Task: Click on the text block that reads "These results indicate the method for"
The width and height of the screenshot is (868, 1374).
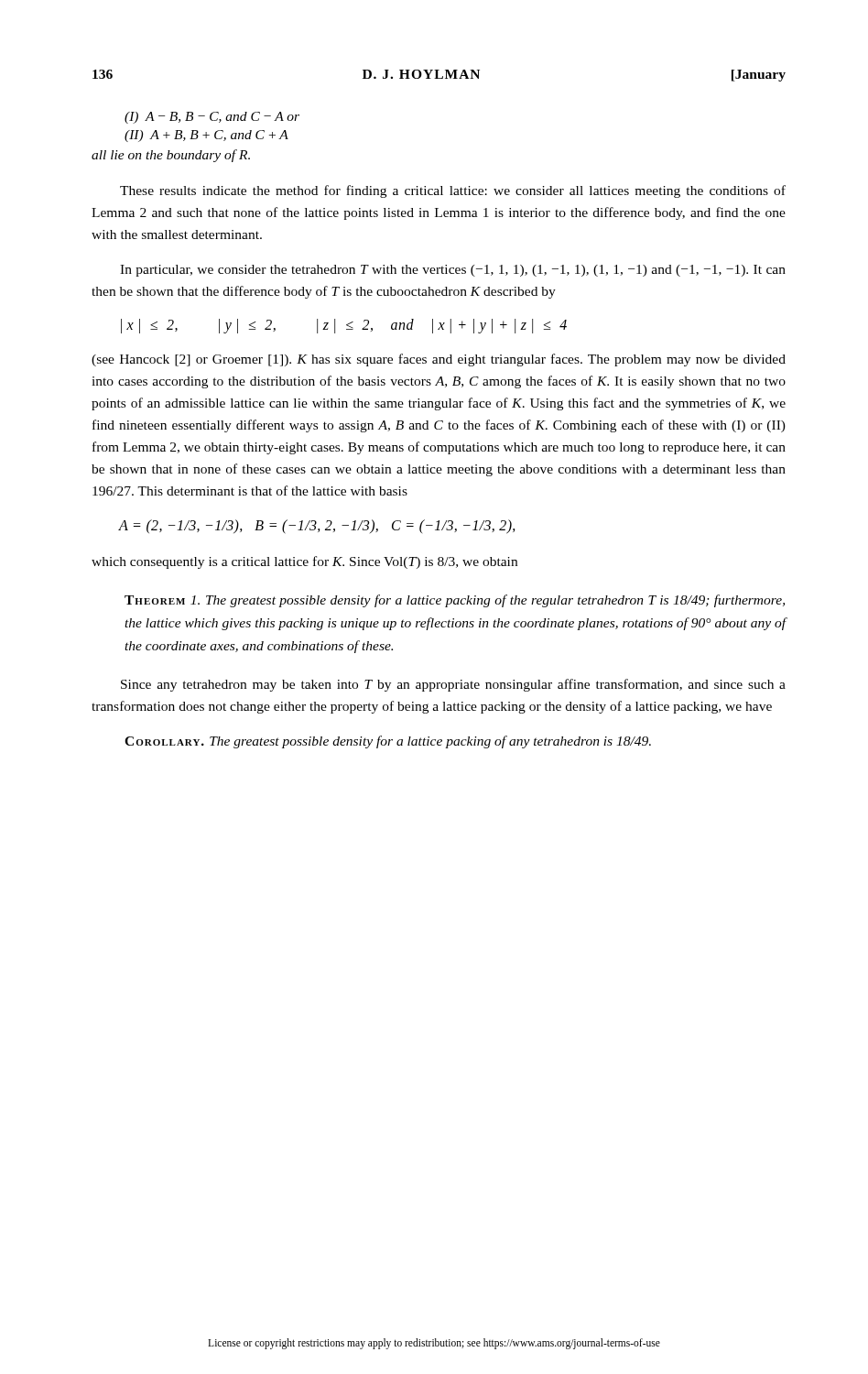Action: [x=439, y=212]
